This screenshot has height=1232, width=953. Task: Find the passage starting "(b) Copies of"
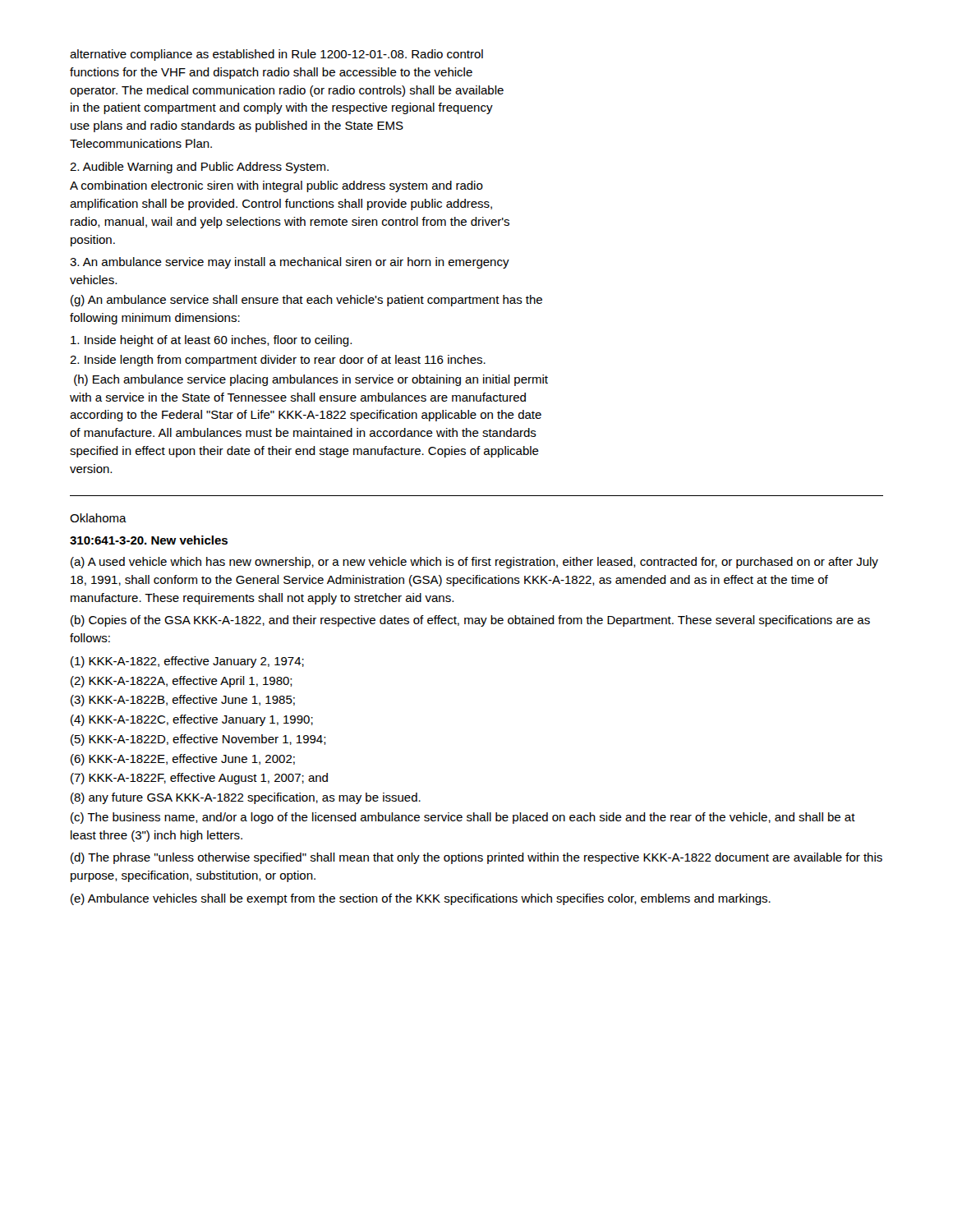click(470, 629)
